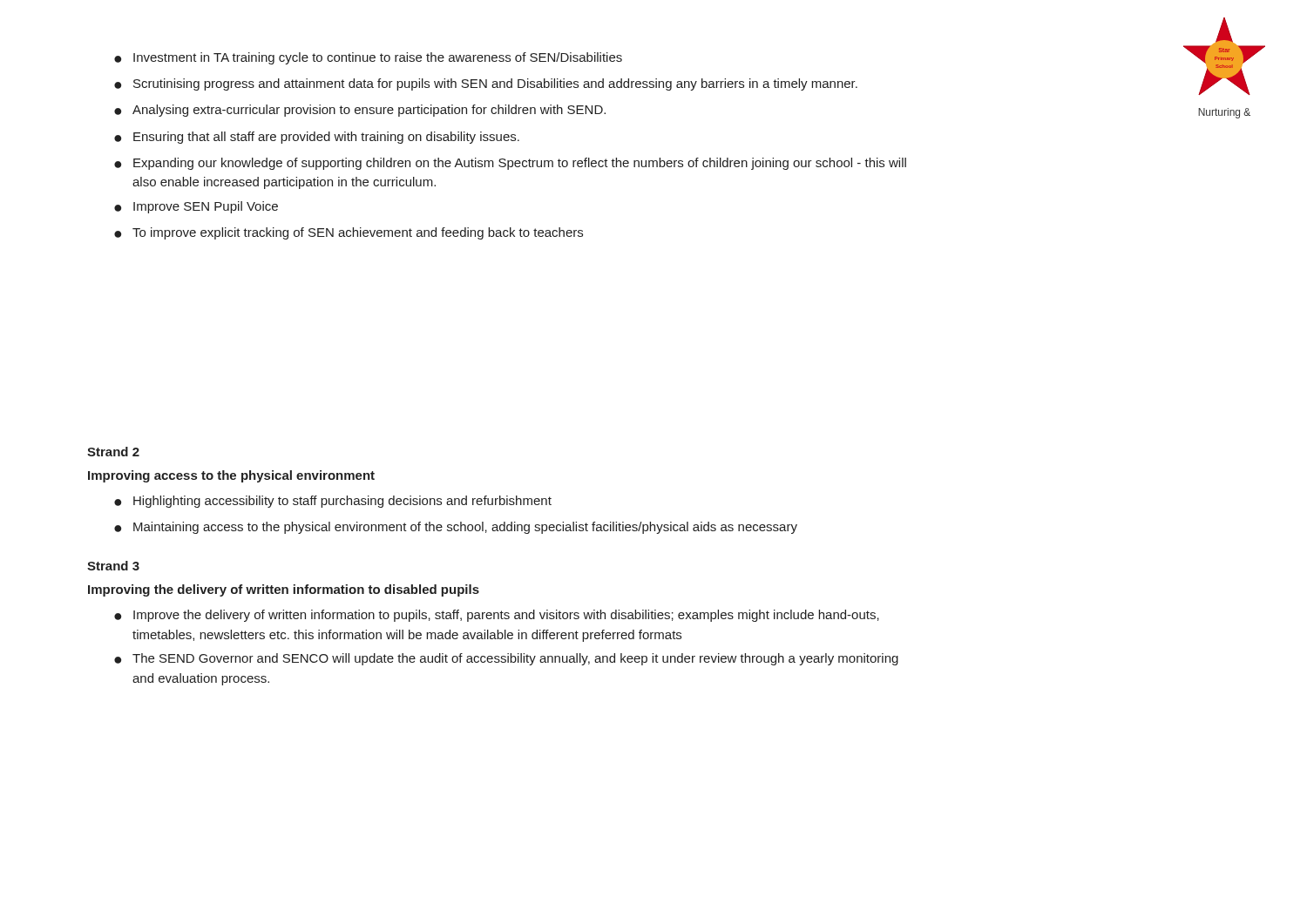Select the region starting "Strand 2"
Screen dimensions: 924x1307
[x=113, y=452]
